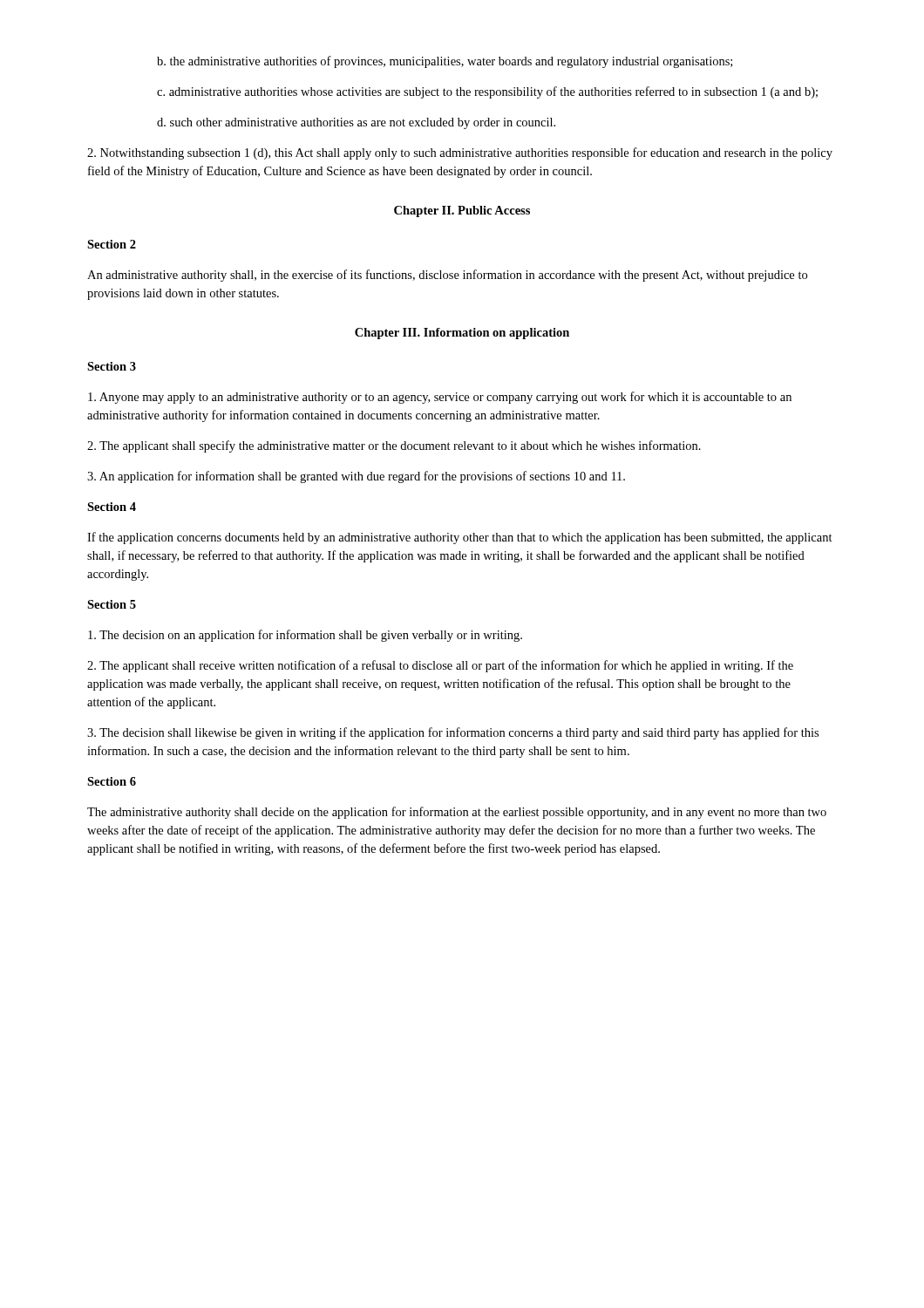This screenshot has height=1308, width=924.
Task: Point to the passage starting "The decision on an"
Action: [305, 635]
